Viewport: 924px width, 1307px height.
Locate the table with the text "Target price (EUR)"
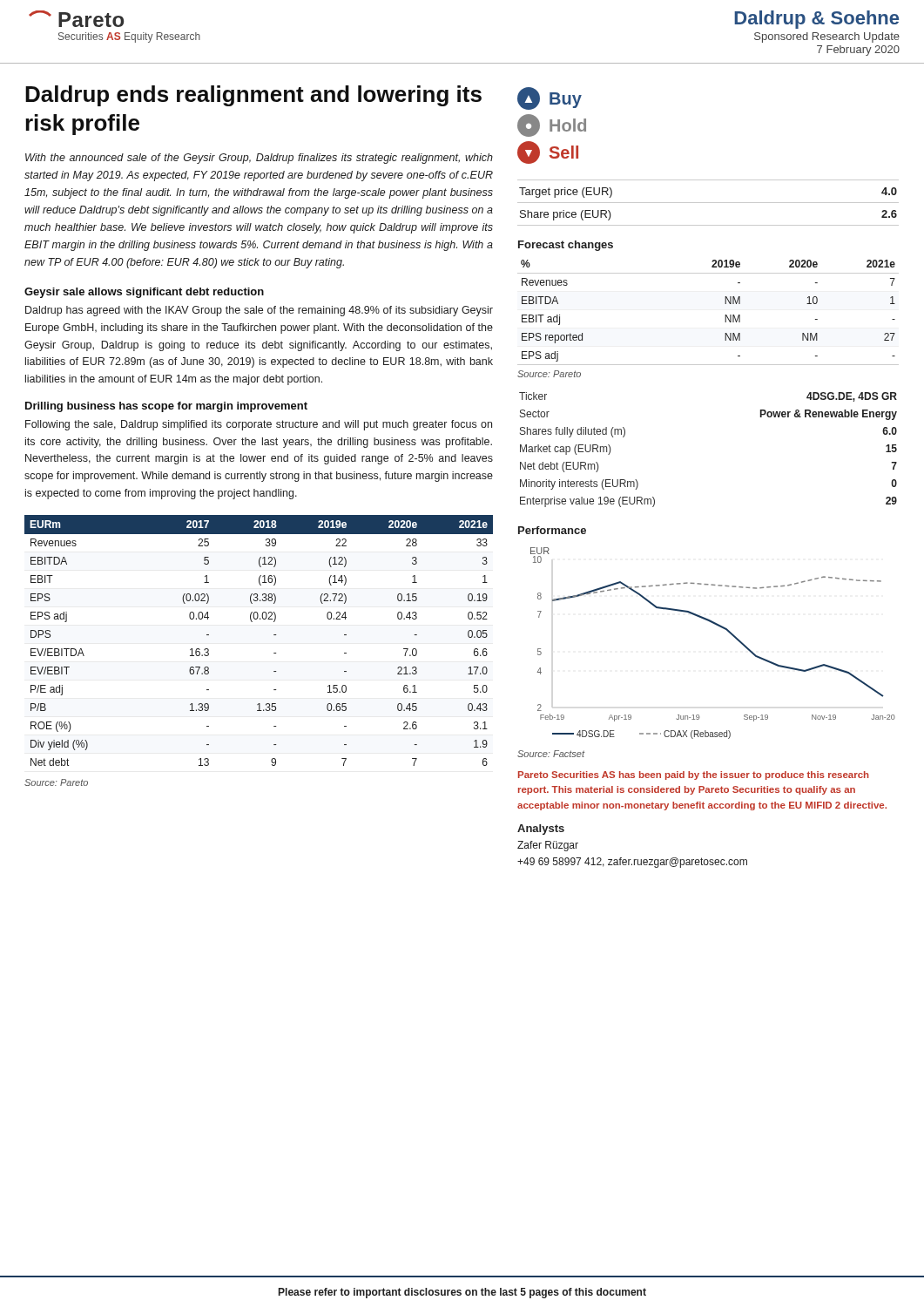(x=708, y=203)
